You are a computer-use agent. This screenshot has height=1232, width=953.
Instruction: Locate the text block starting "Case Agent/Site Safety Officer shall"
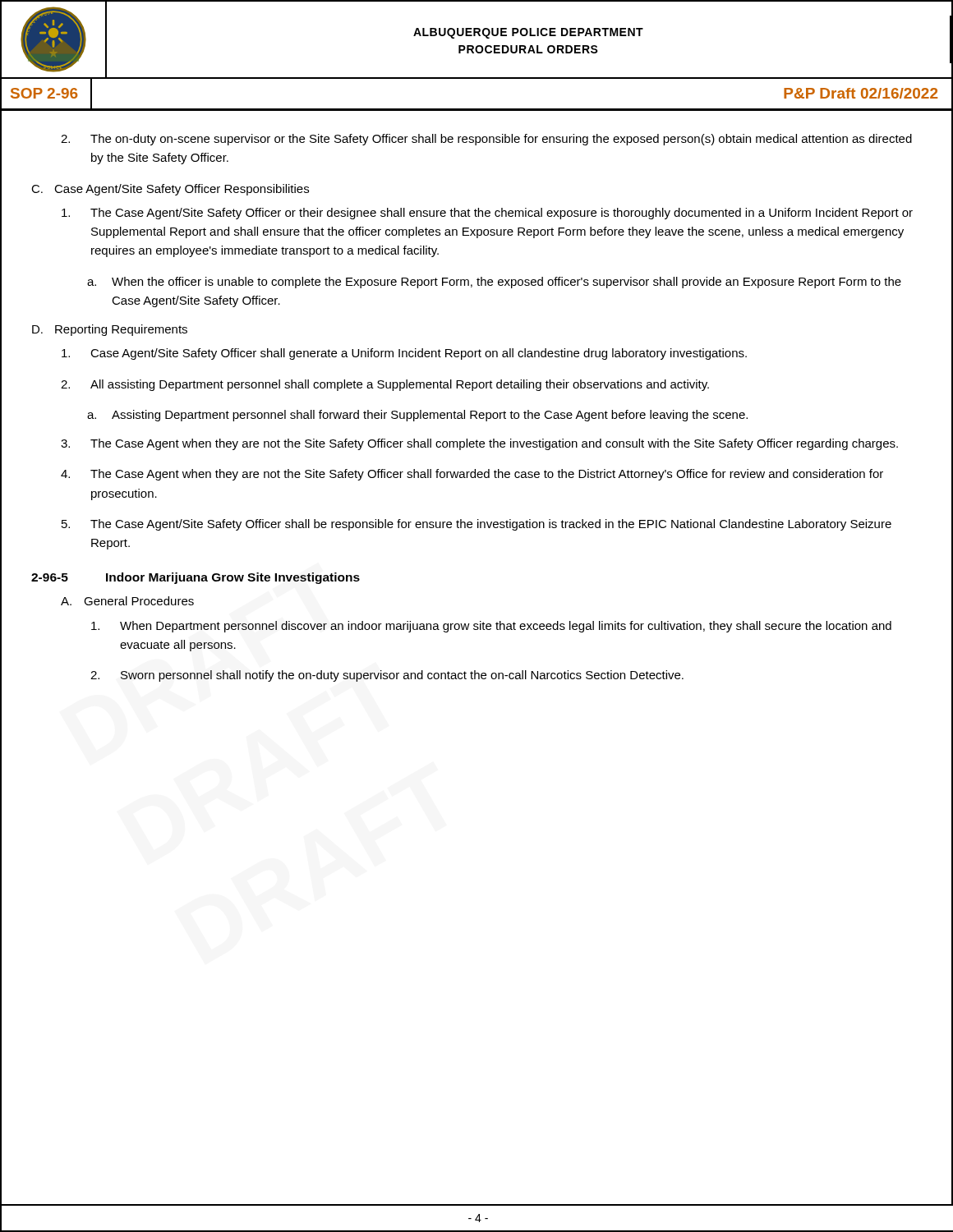click(x=491, y=353)
